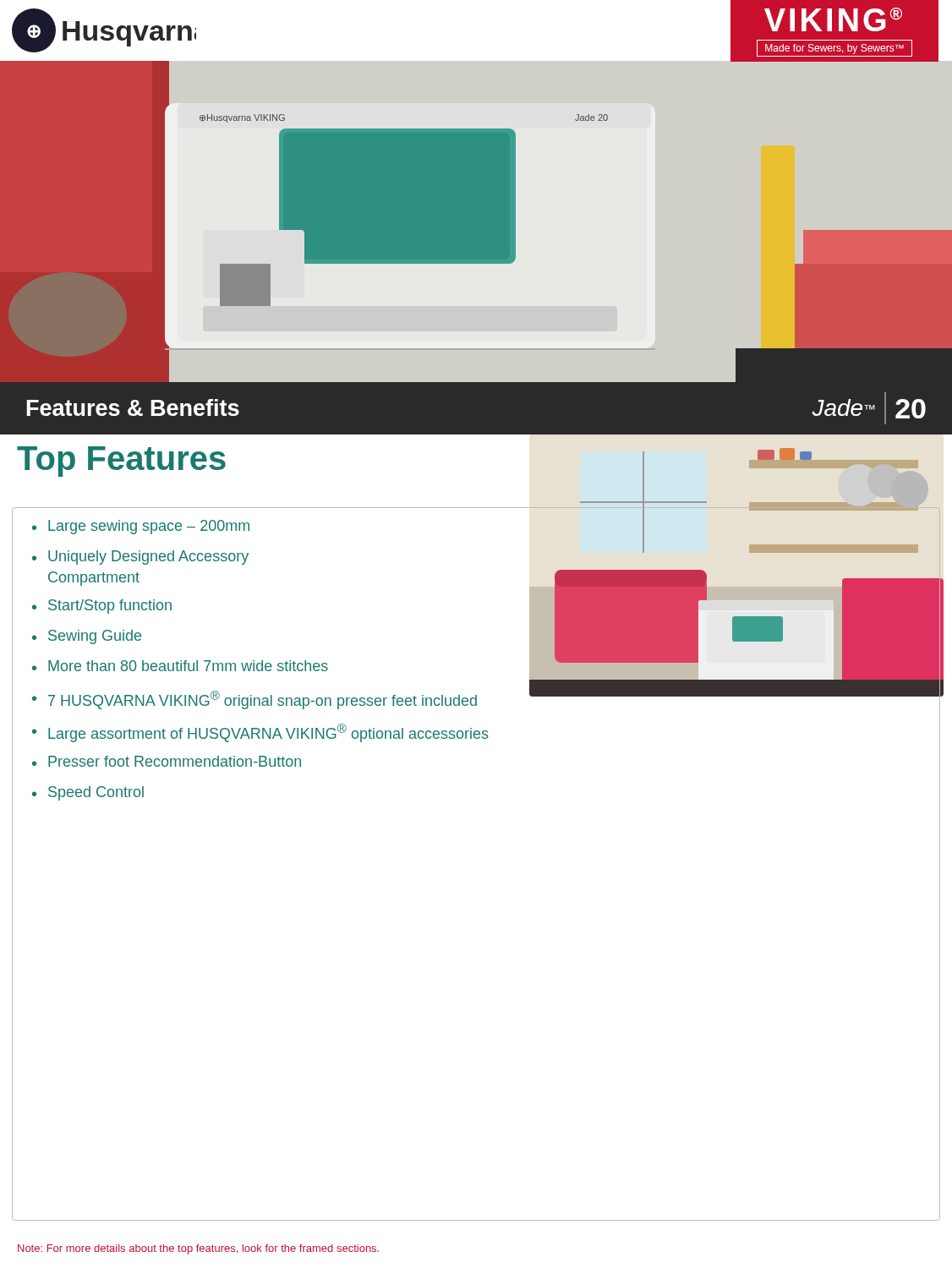Select the list item with the text "• Speed Control"

coord(88,794)
